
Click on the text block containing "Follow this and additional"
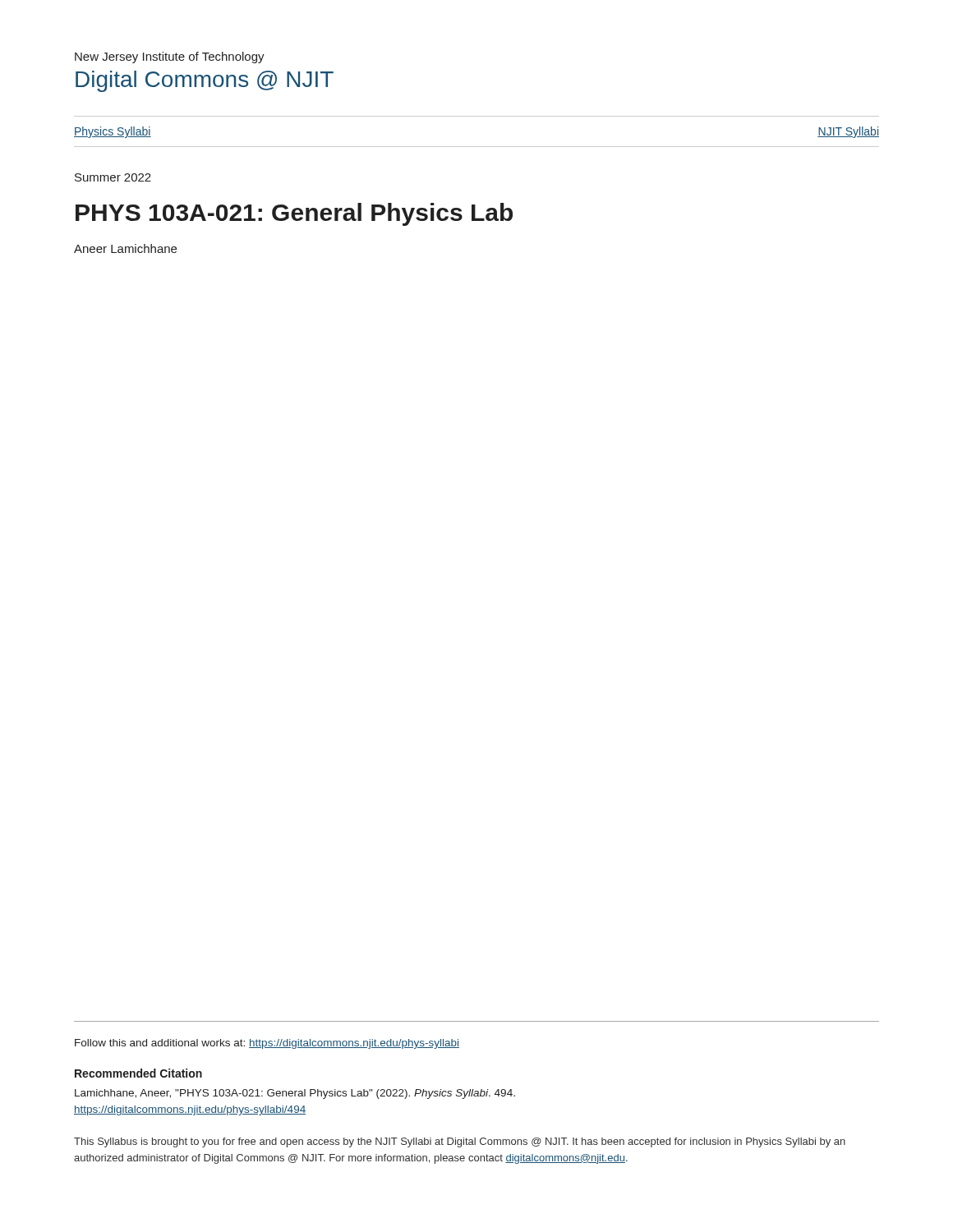(x=267, y=1044)
